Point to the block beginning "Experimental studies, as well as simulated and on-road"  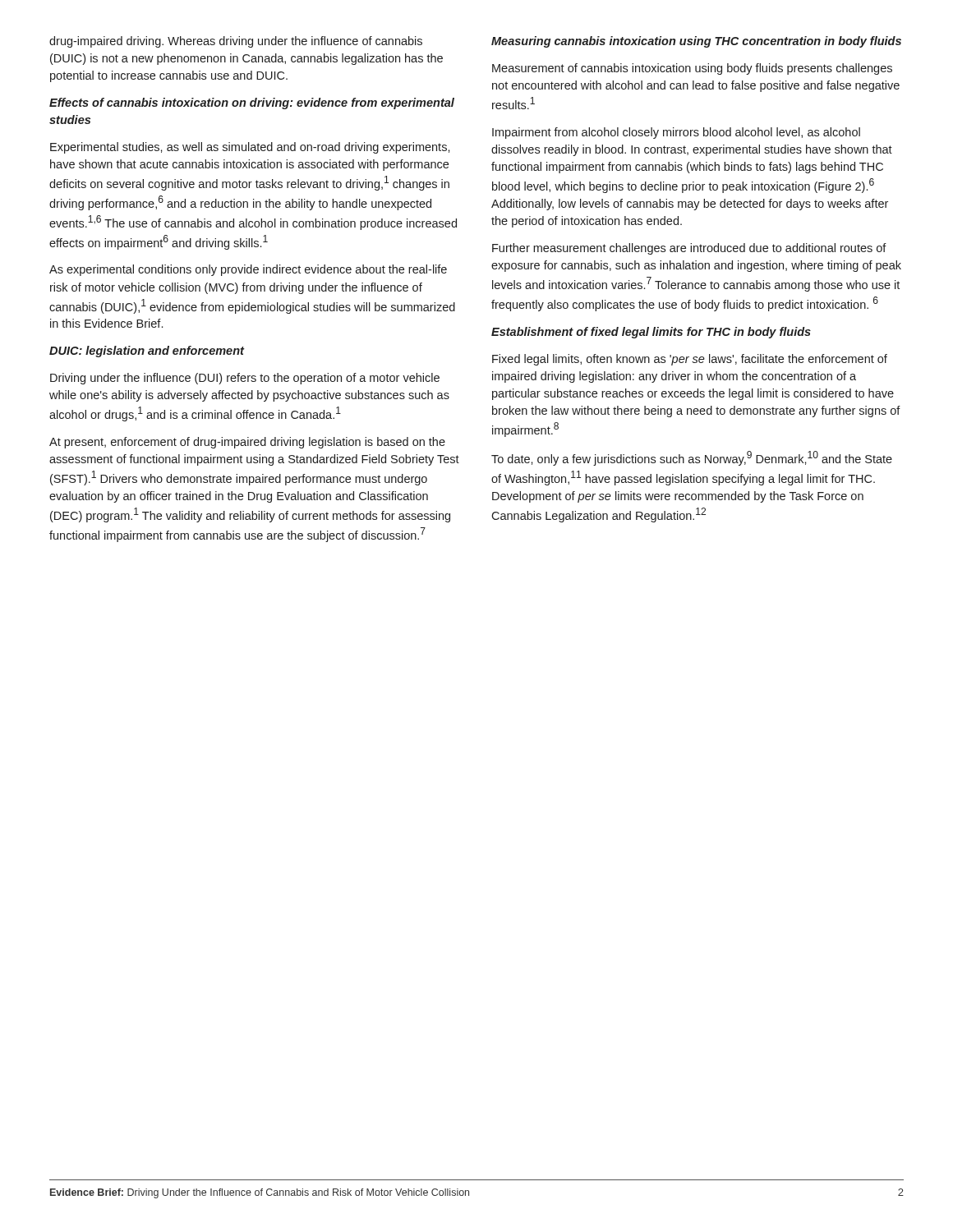255,195
